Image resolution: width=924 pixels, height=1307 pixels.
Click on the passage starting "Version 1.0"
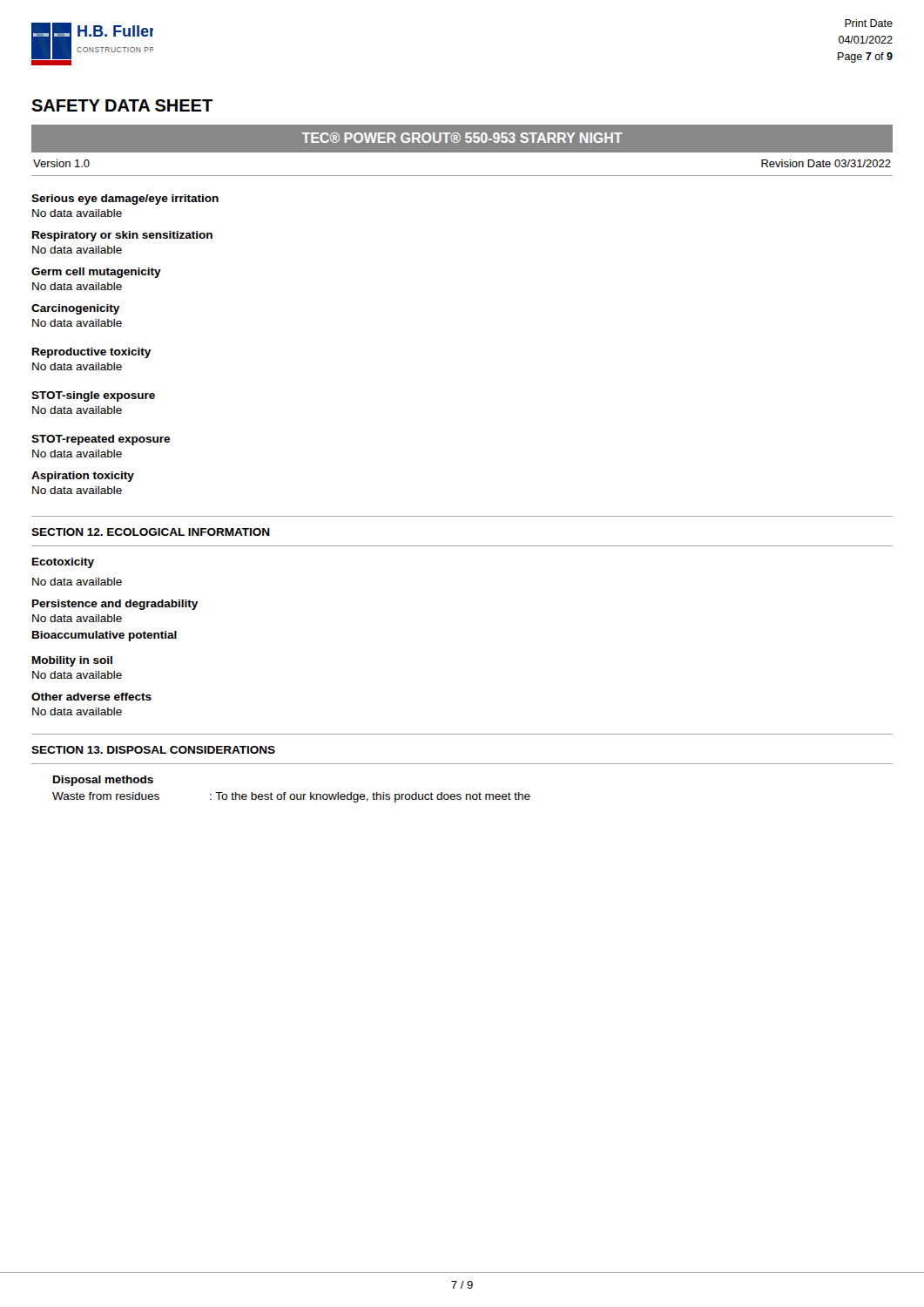61,163
